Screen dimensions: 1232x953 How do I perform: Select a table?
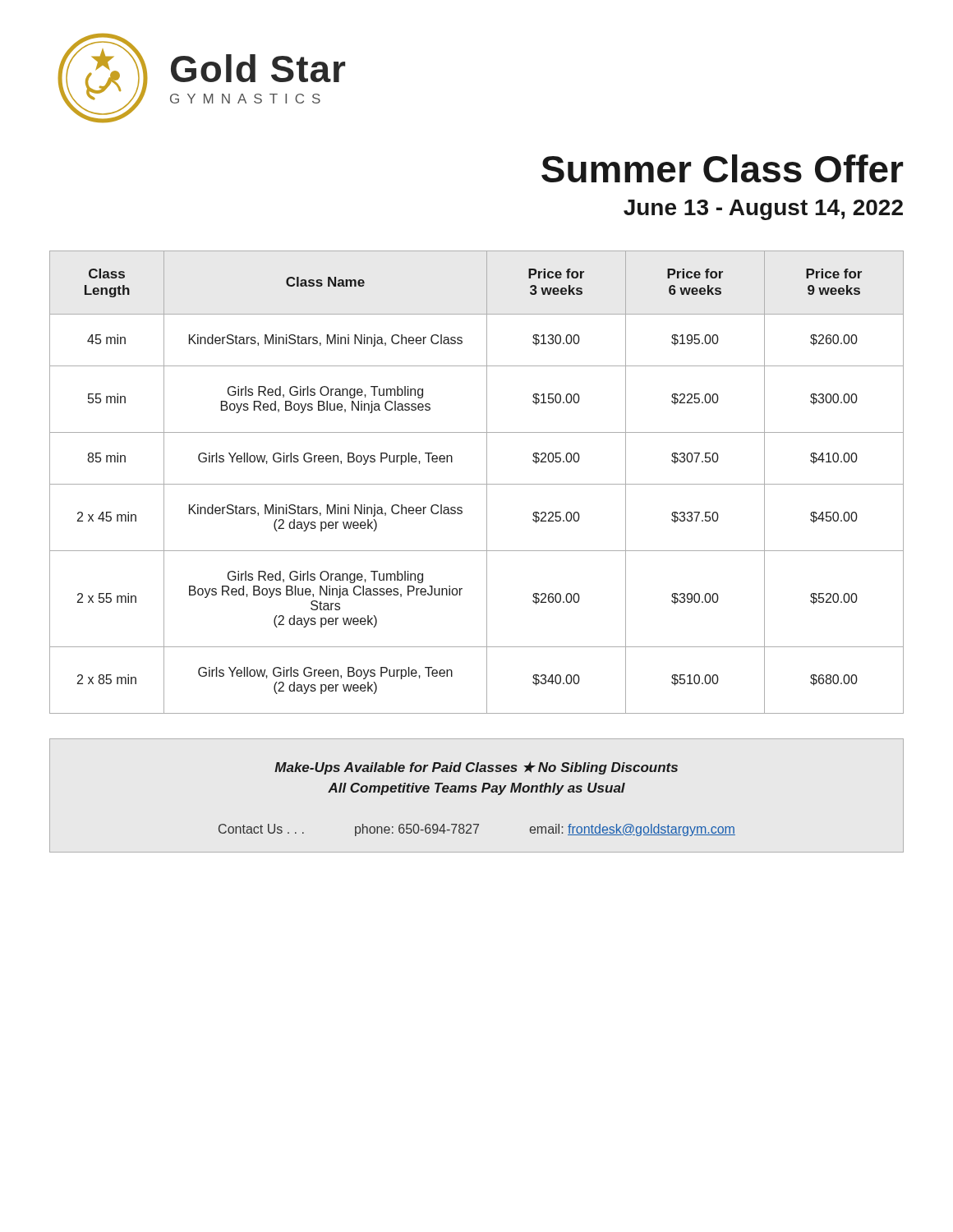click(x=476, y=482)
